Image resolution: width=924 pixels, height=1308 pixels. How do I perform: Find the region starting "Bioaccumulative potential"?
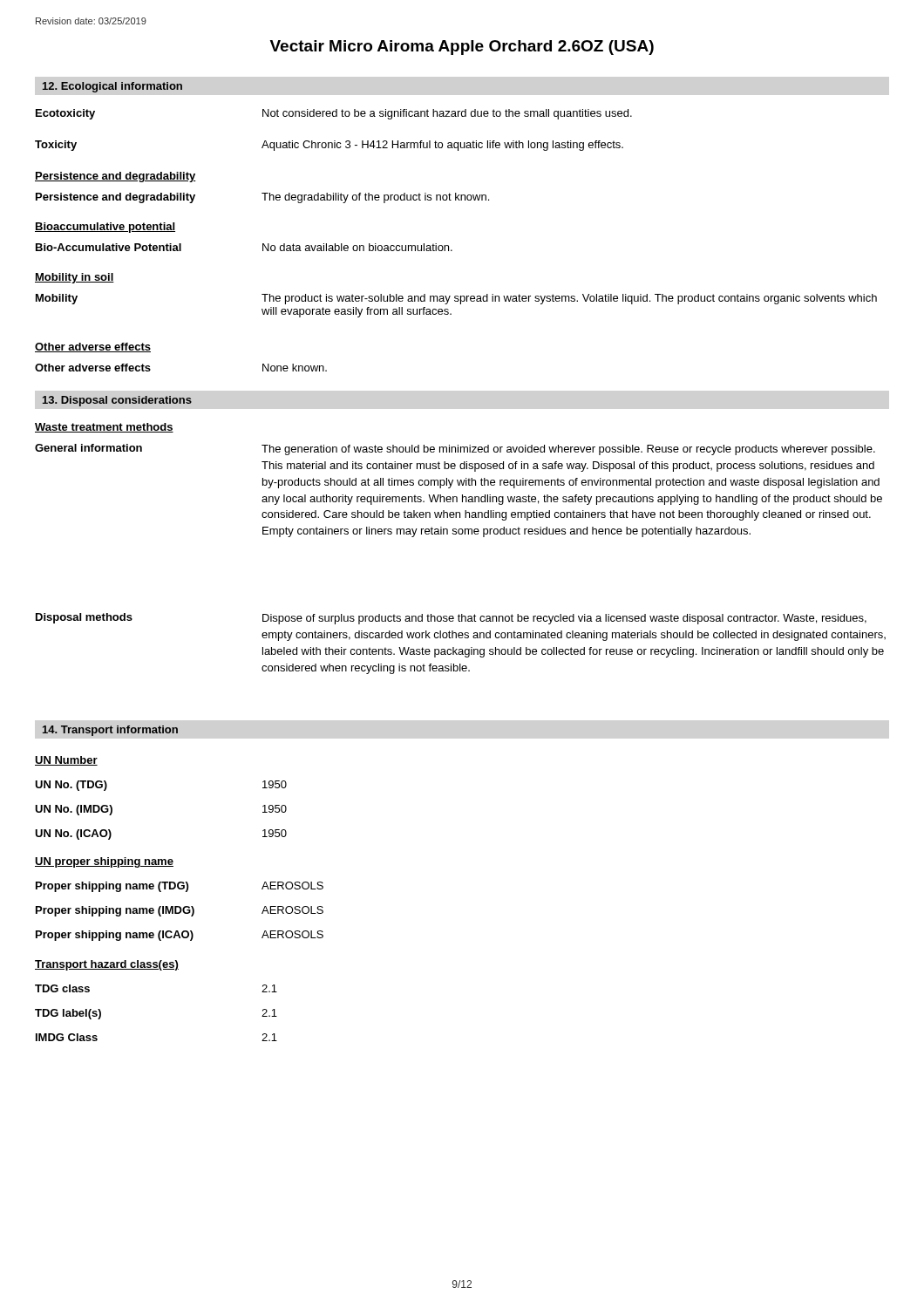(x=105, y=226)
